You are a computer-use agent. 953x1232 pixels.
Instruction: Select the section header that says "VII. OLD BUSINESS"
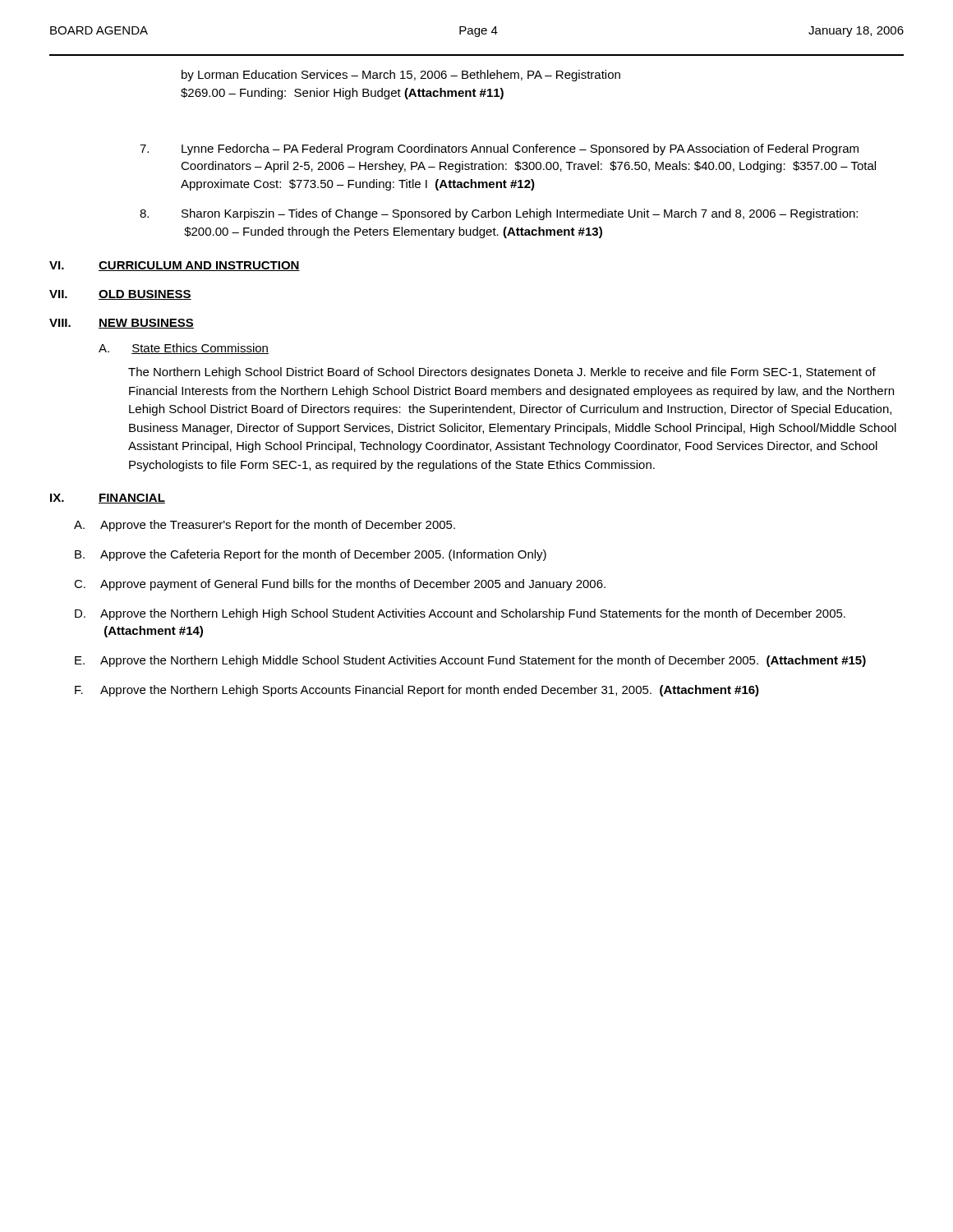(120, 294)
